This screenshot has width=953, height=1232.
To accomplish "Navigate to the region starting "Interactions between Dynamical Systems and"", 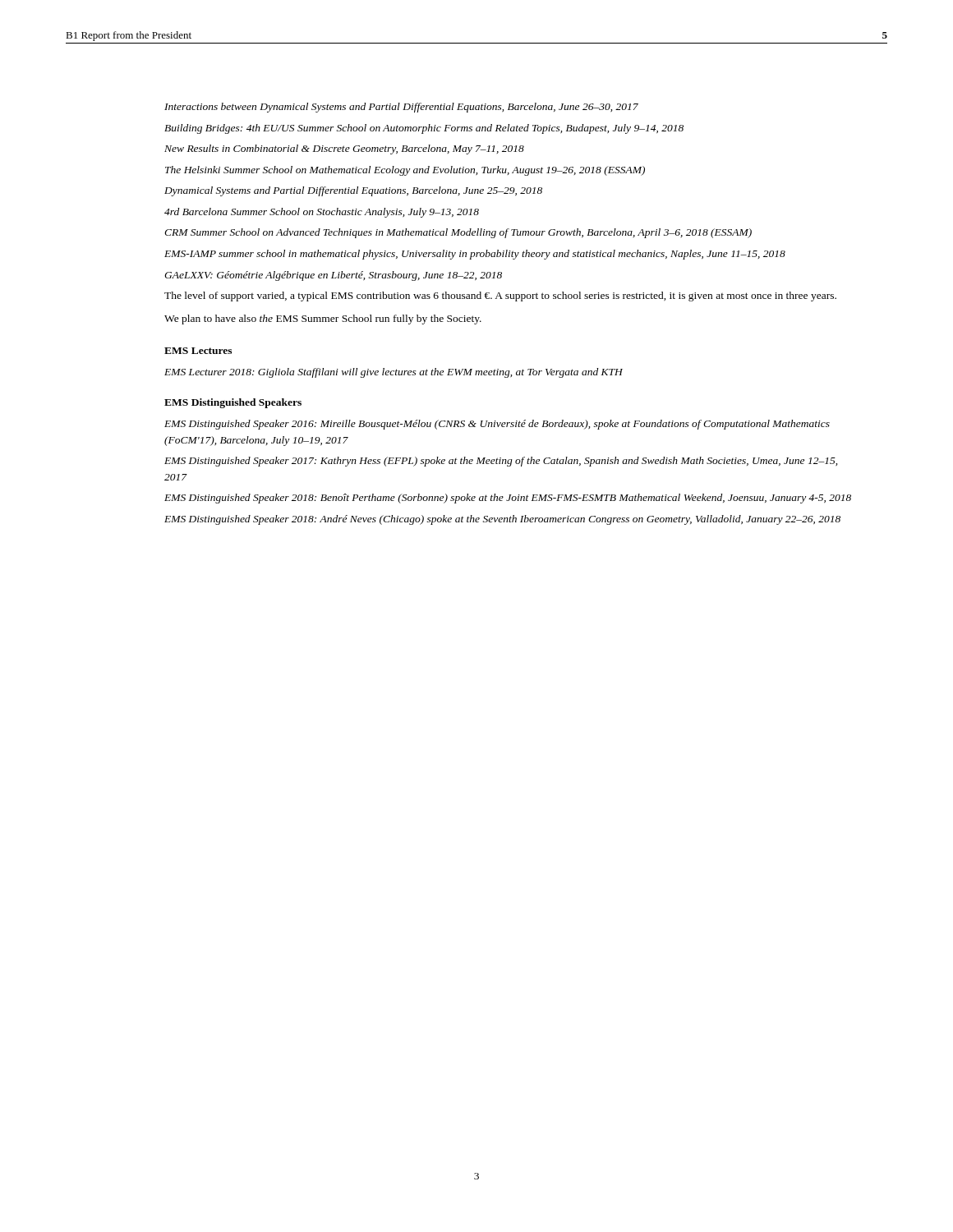I will (x=401, y=106).
